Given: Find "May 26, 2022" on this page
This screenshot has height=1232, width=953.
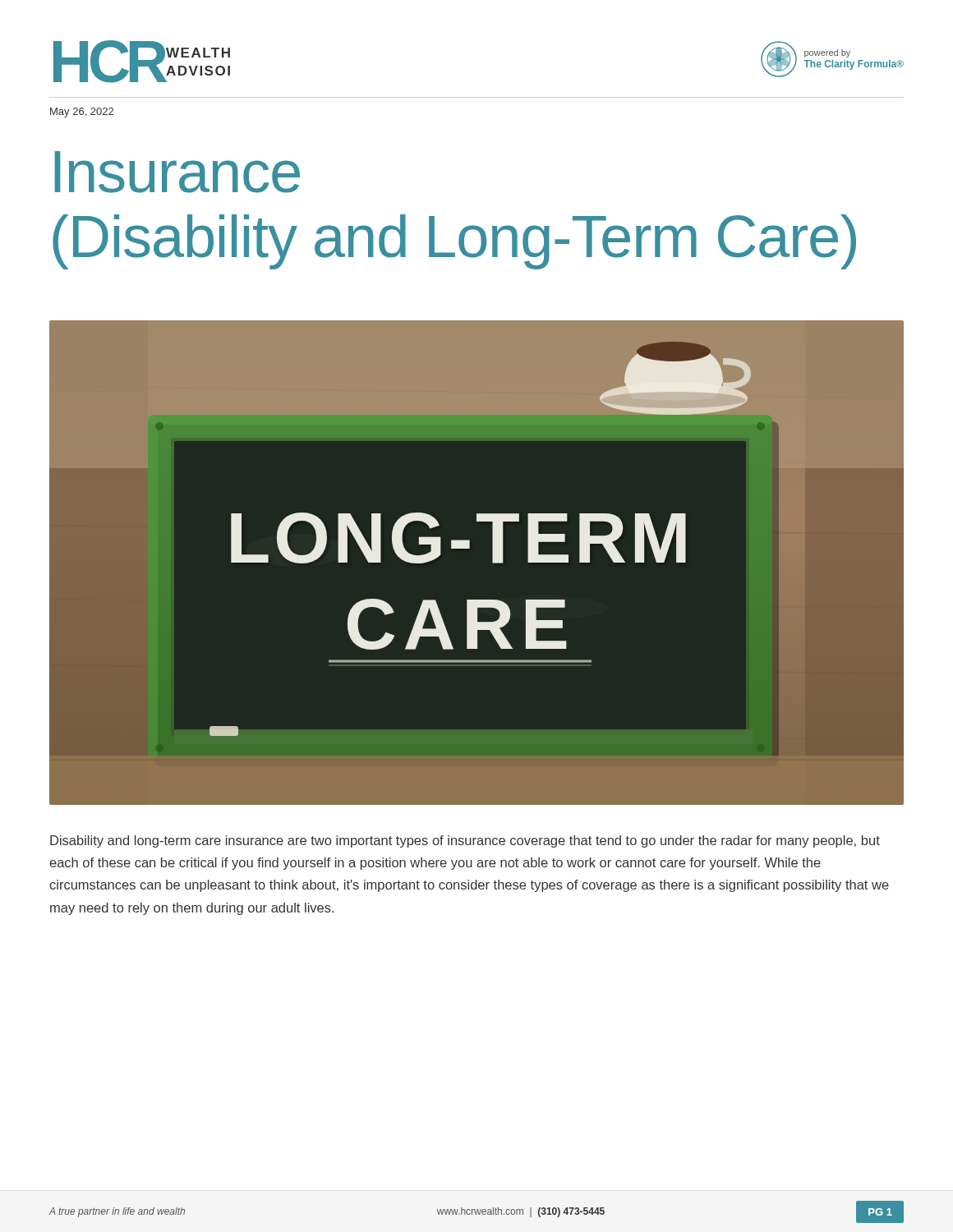Looking at the screenshot, I should [82, 111].
